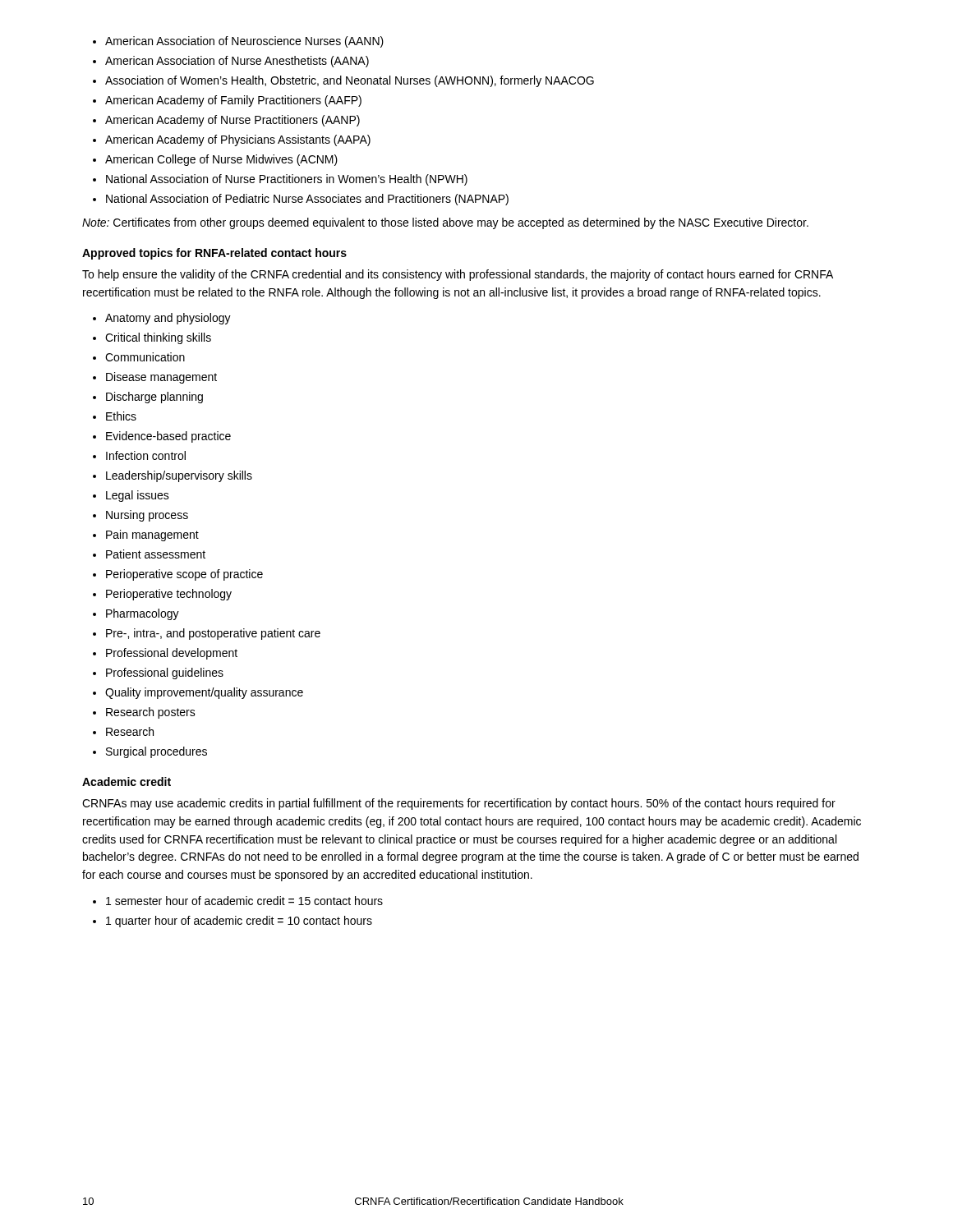The image size is (953, 1232).
Task: Where does it say "Approved topics for RNFA-related contact hours"?
Action: tap(214, 253)
